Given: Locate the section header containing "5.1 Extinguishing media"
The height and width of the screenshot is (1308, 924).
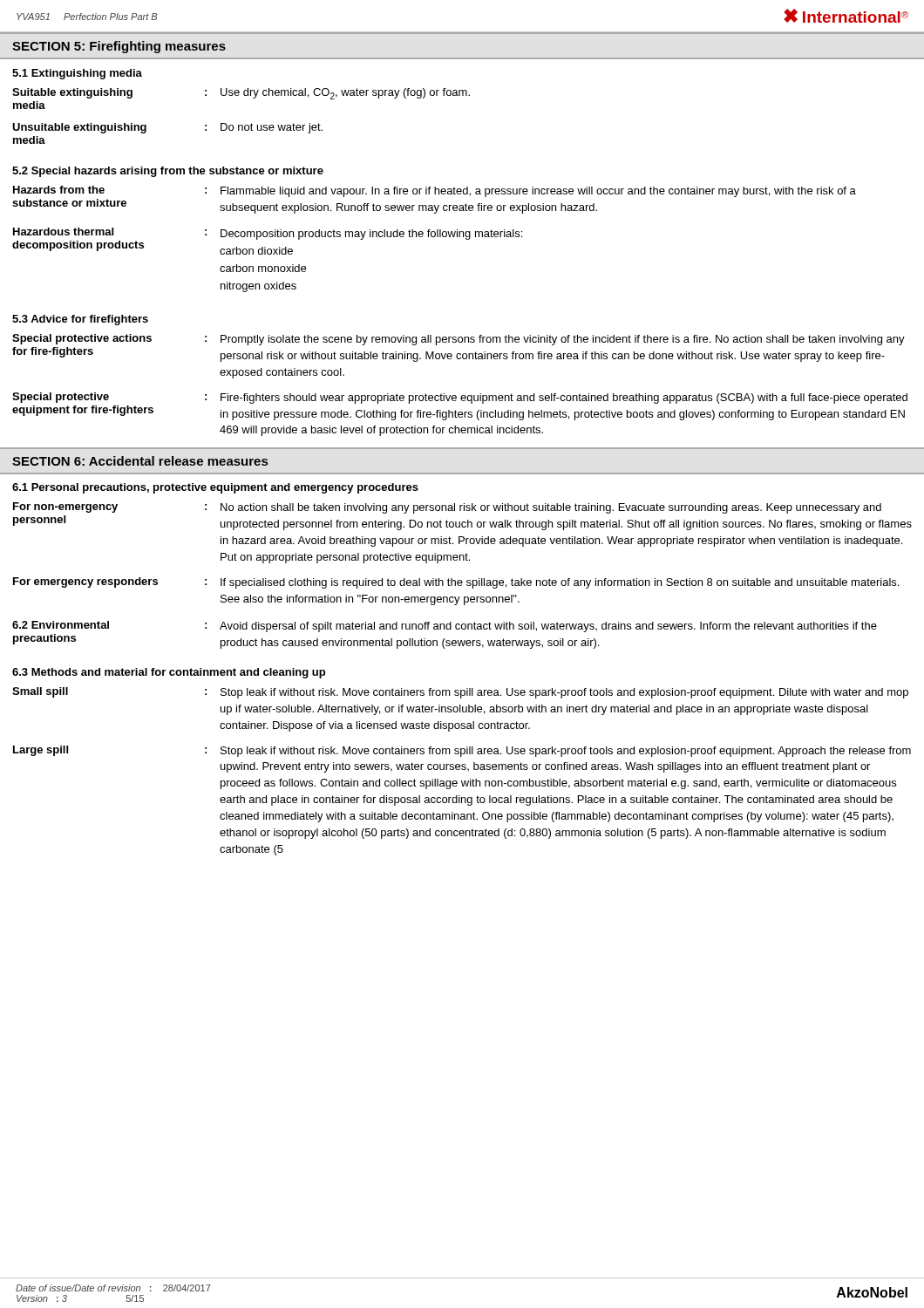Looking at the screenshot, I should [x=77, y=73].
